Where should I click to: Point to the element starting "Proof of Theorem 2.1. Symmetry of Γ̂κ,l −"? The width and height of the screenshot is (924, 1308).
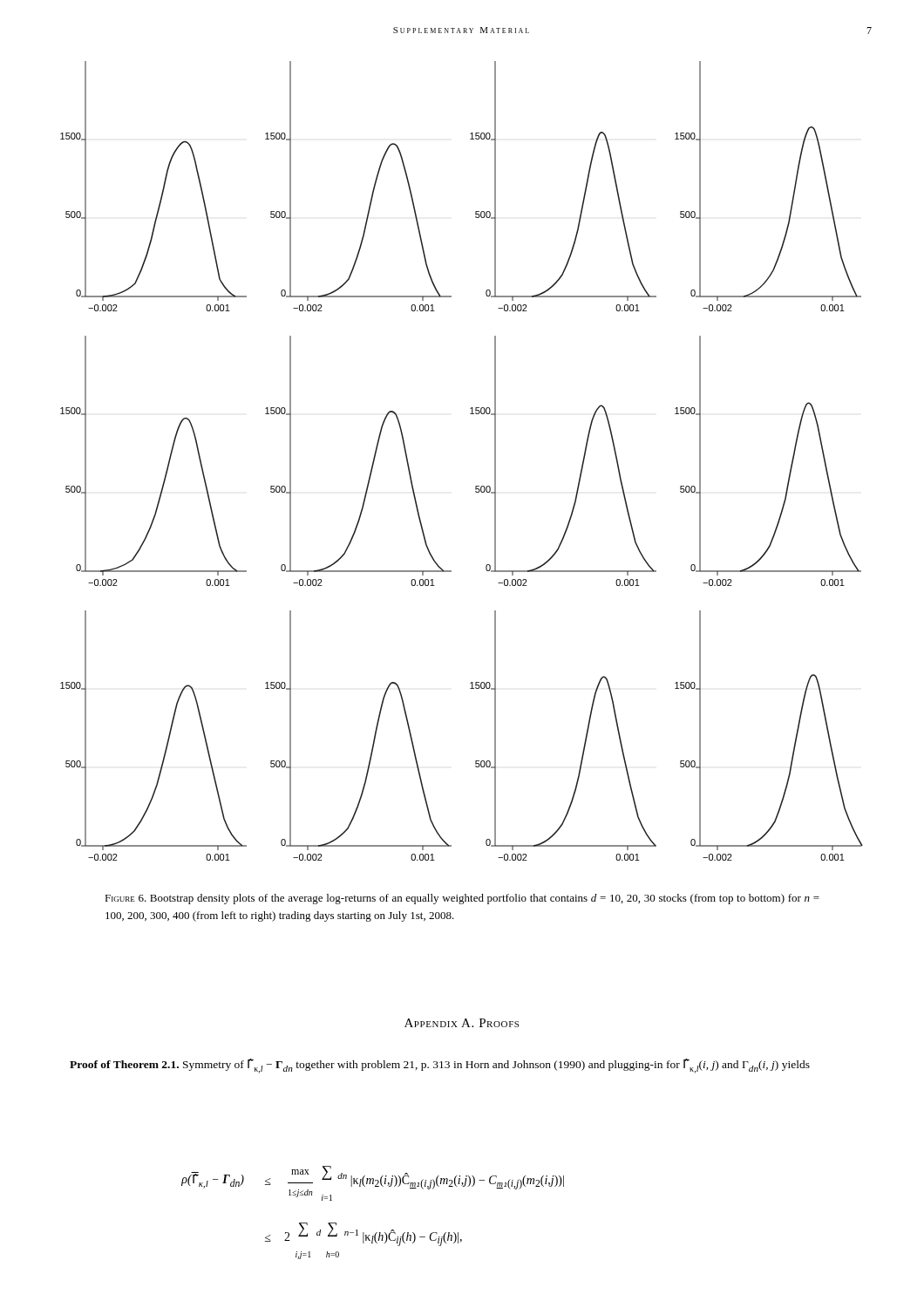pyautogui.click(x=440, y=1065)
